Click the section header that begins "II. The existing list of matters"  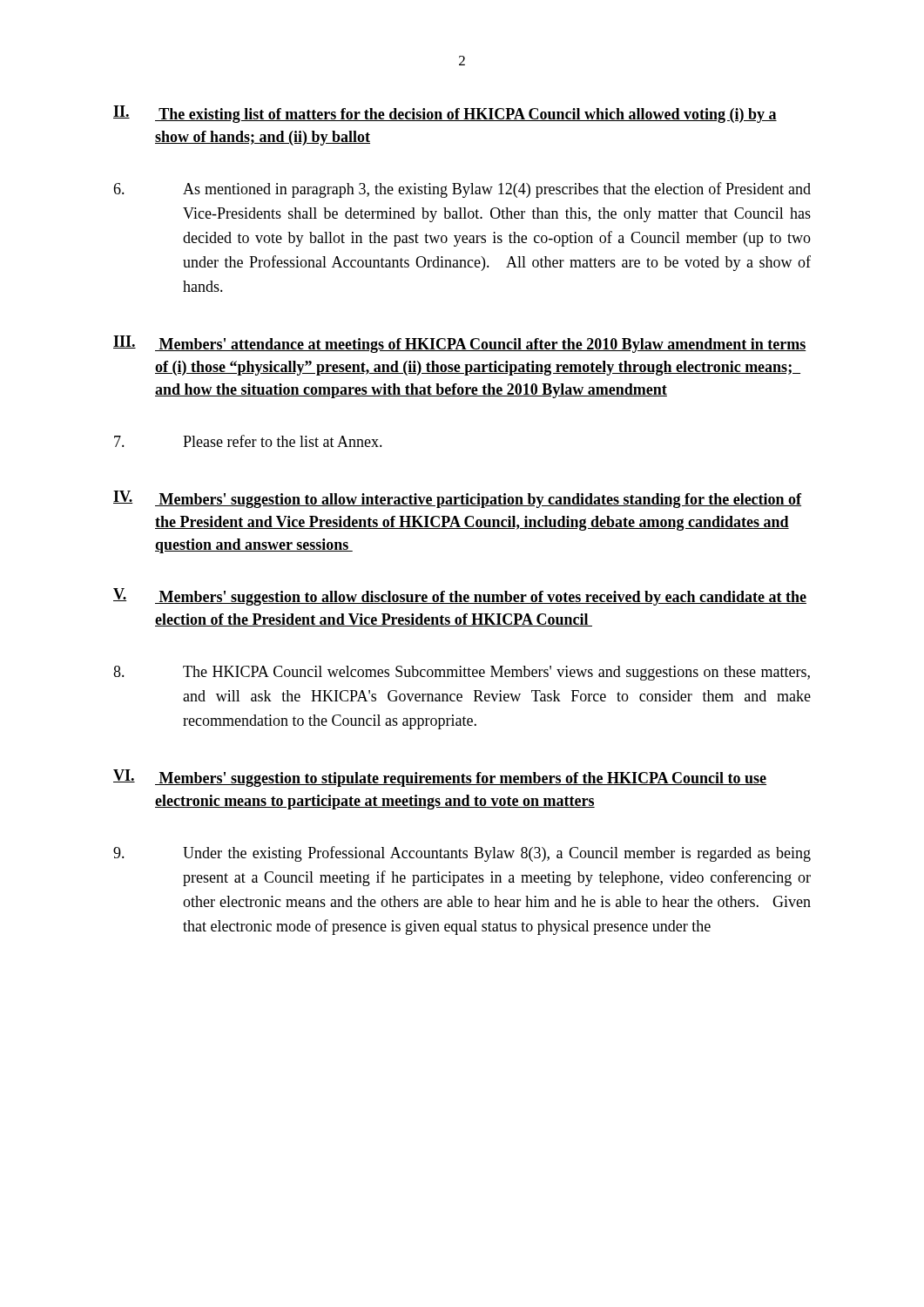(462, 126)
